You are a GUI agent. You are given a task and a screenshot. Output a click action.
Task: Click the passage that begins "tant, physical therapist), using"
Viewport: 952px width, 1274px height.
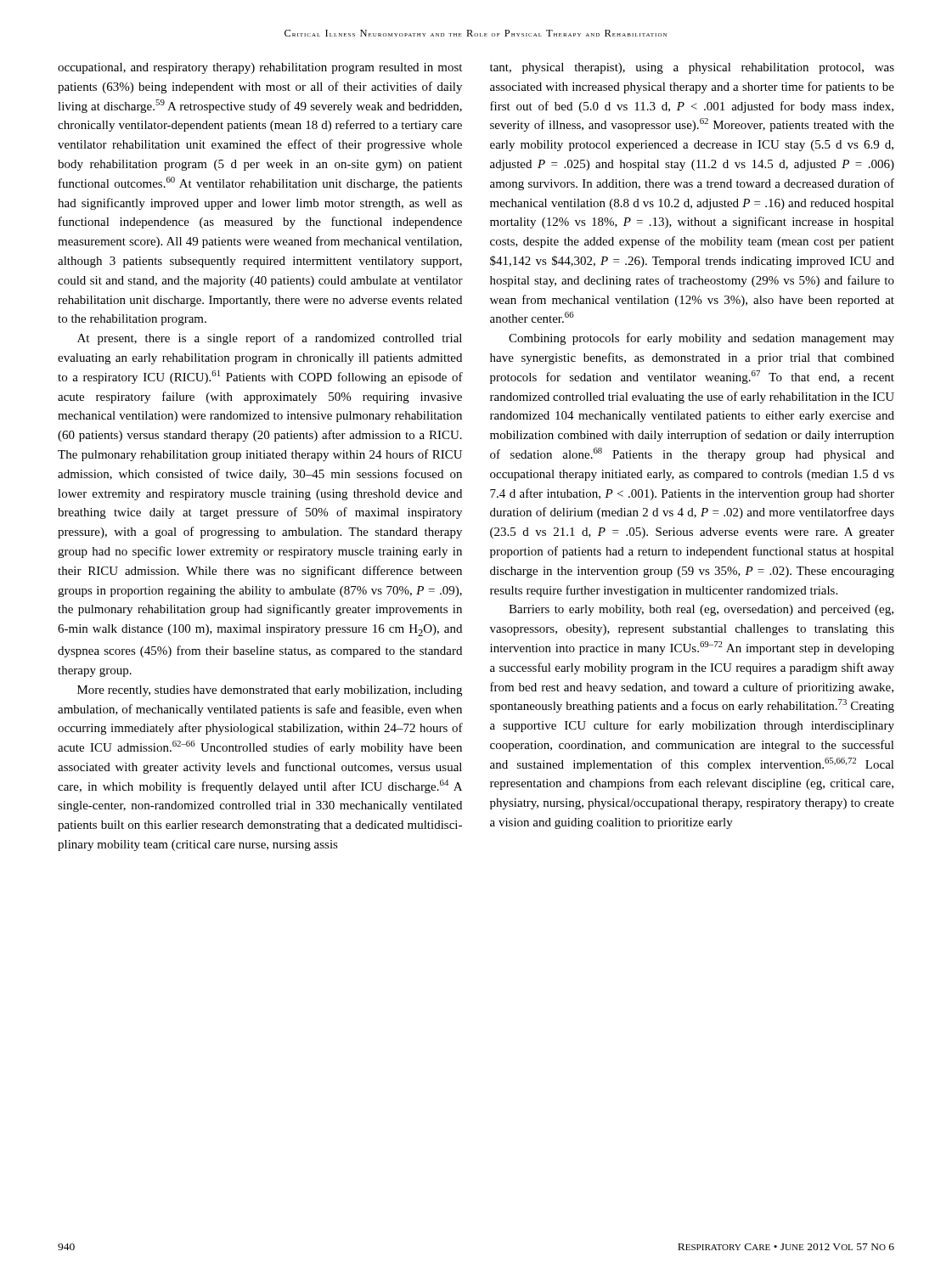coord(692,193)
